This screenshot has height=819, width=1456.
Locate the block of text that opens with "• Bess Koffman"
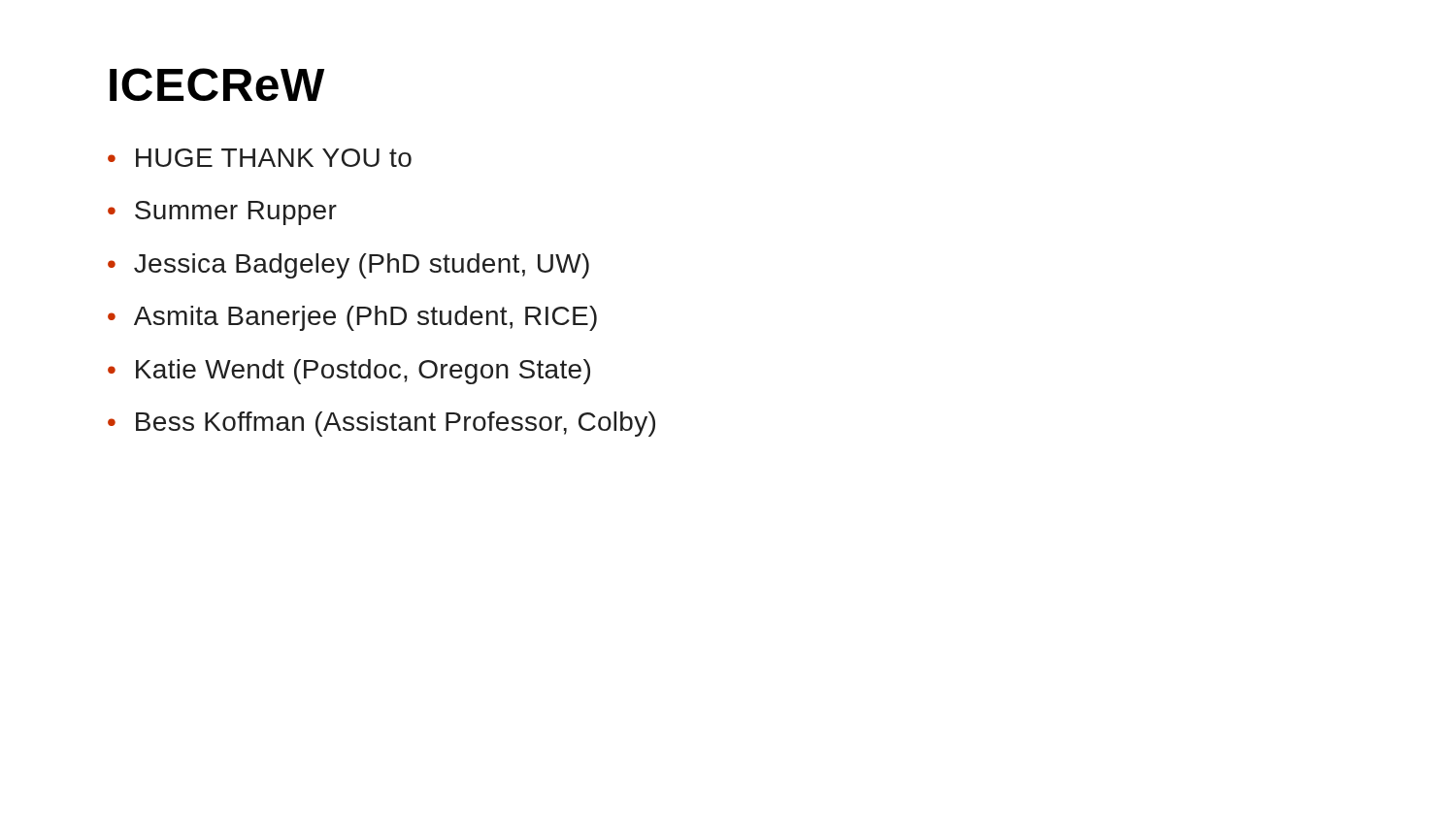[x=382, y=422]
